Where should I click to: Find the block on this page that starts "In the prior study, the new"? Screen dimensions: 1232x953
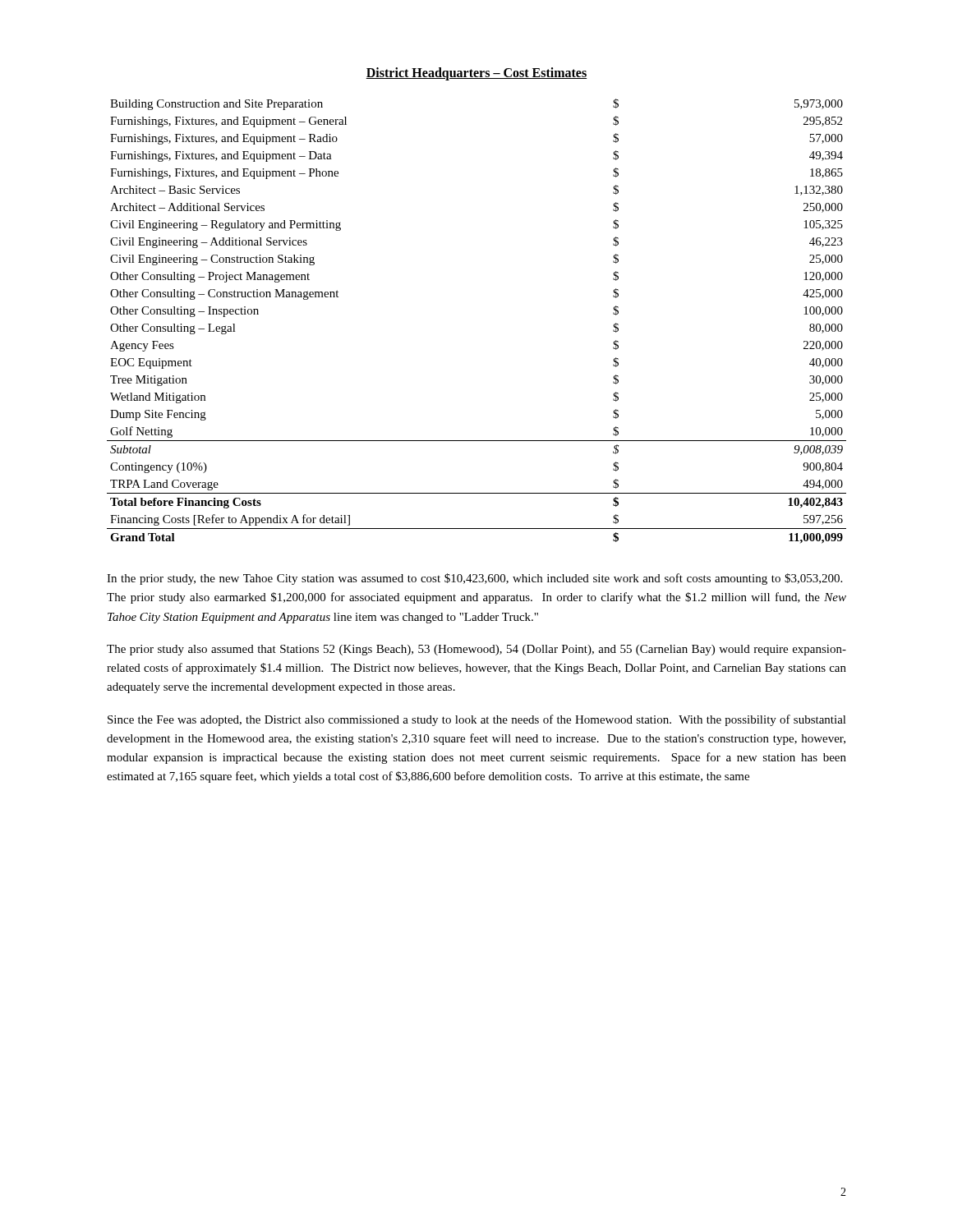click(476, 597)
